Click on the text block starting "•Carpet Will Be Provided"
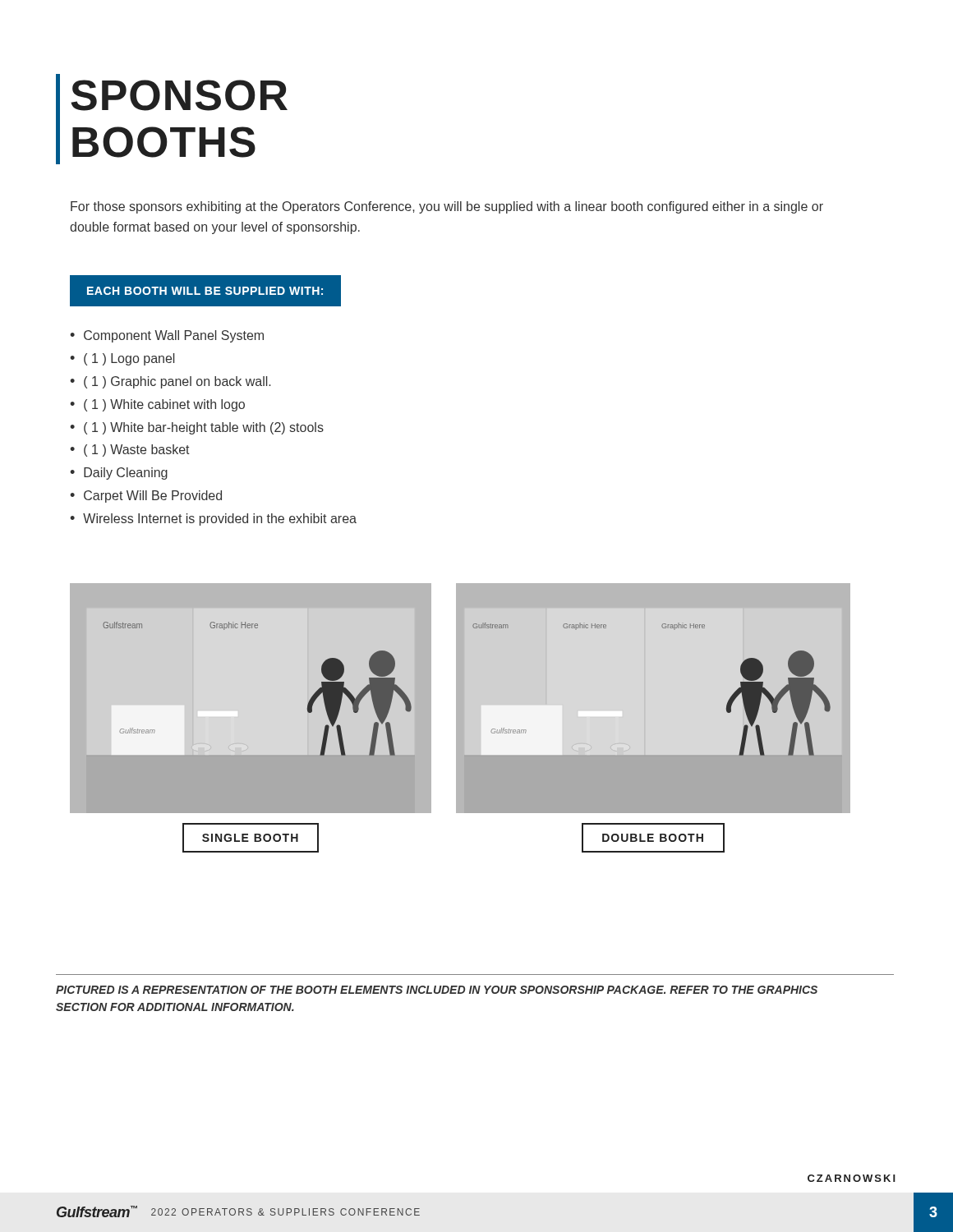This screenshot has height=1232, width=953. coord(146,496)
